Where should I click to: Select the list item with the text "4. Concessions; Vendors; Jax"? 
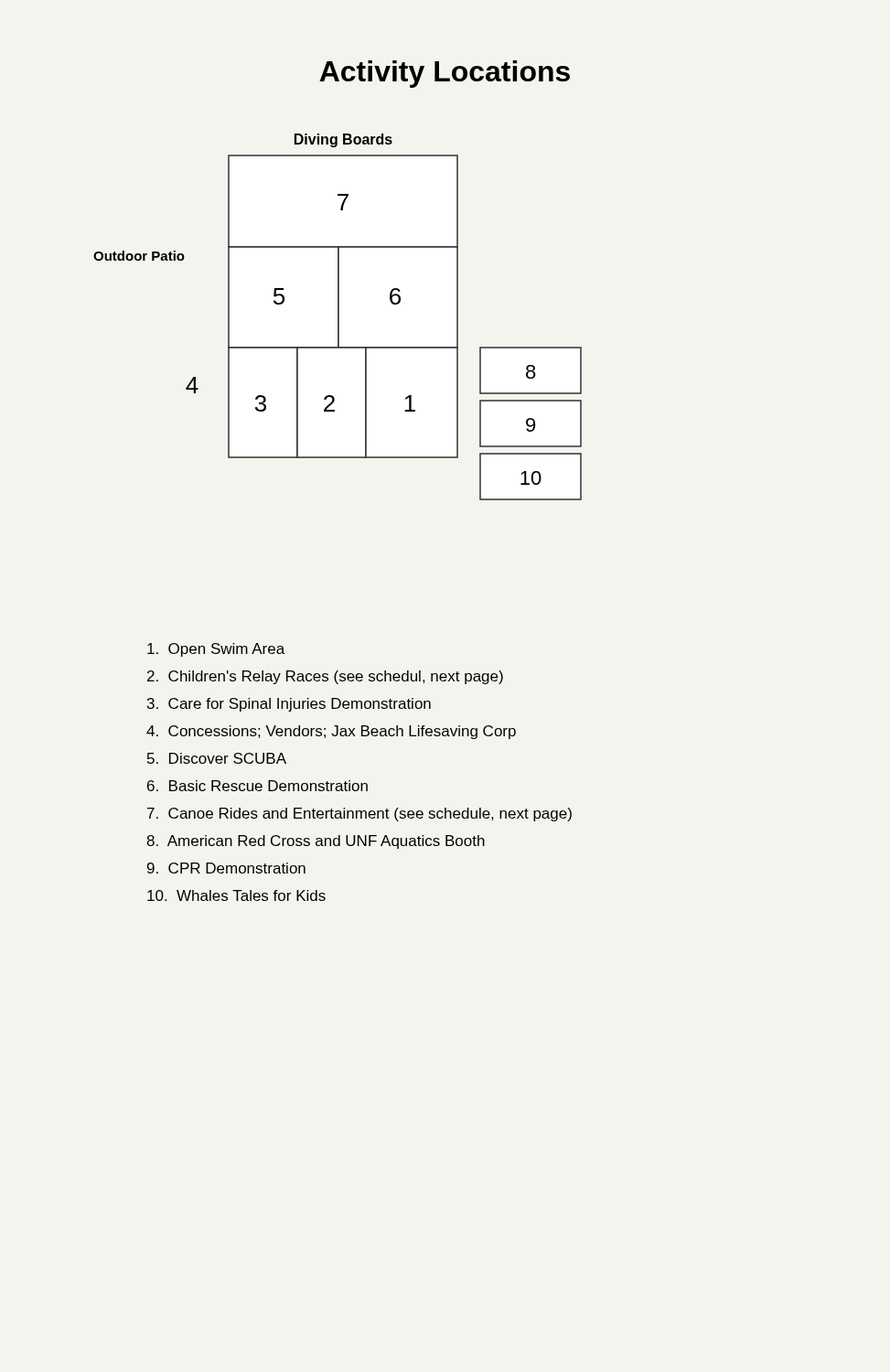(331, 731)
